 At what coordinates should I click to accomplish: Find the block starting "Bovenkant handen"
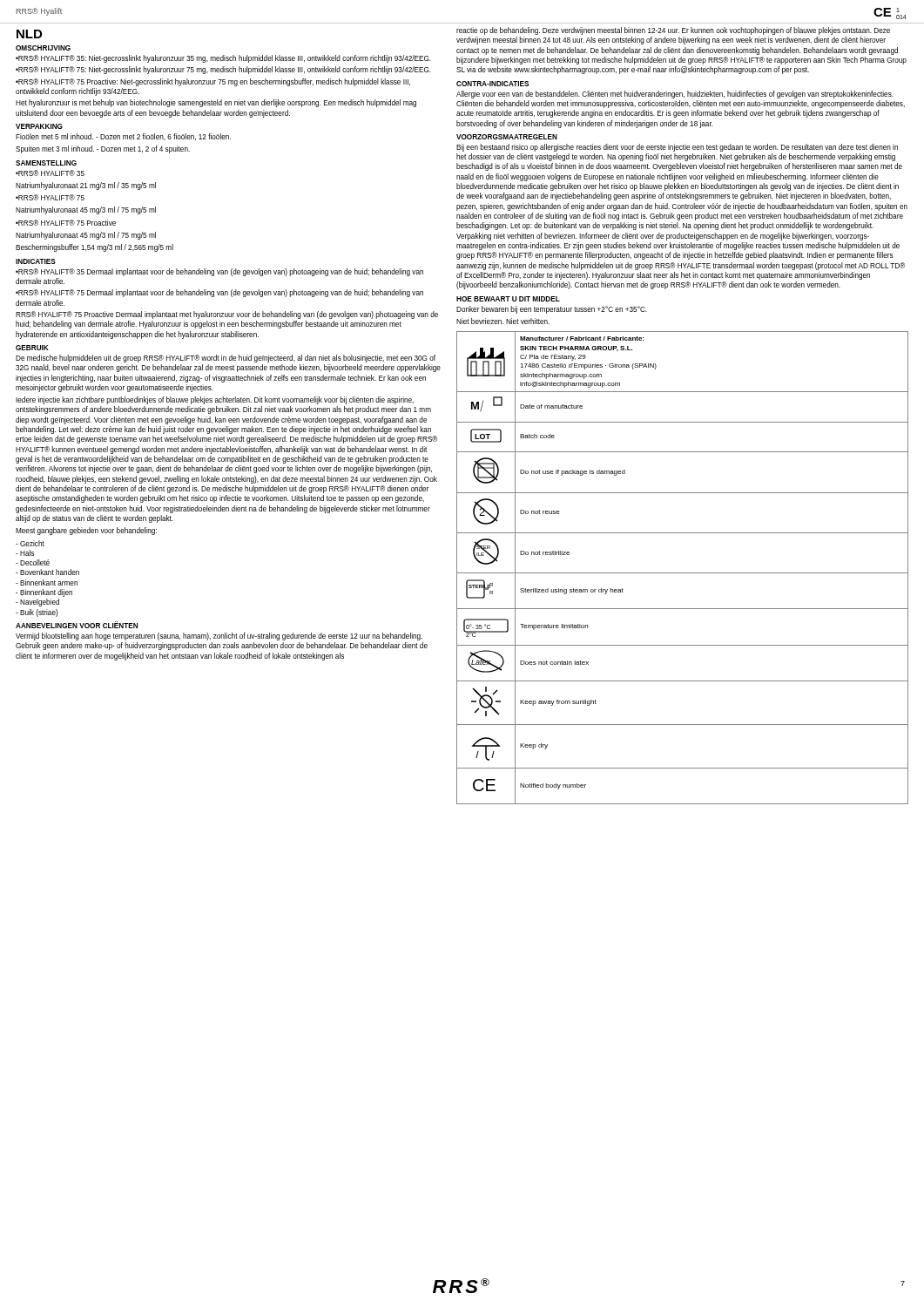pyautogui.click(x=47, y=572)
